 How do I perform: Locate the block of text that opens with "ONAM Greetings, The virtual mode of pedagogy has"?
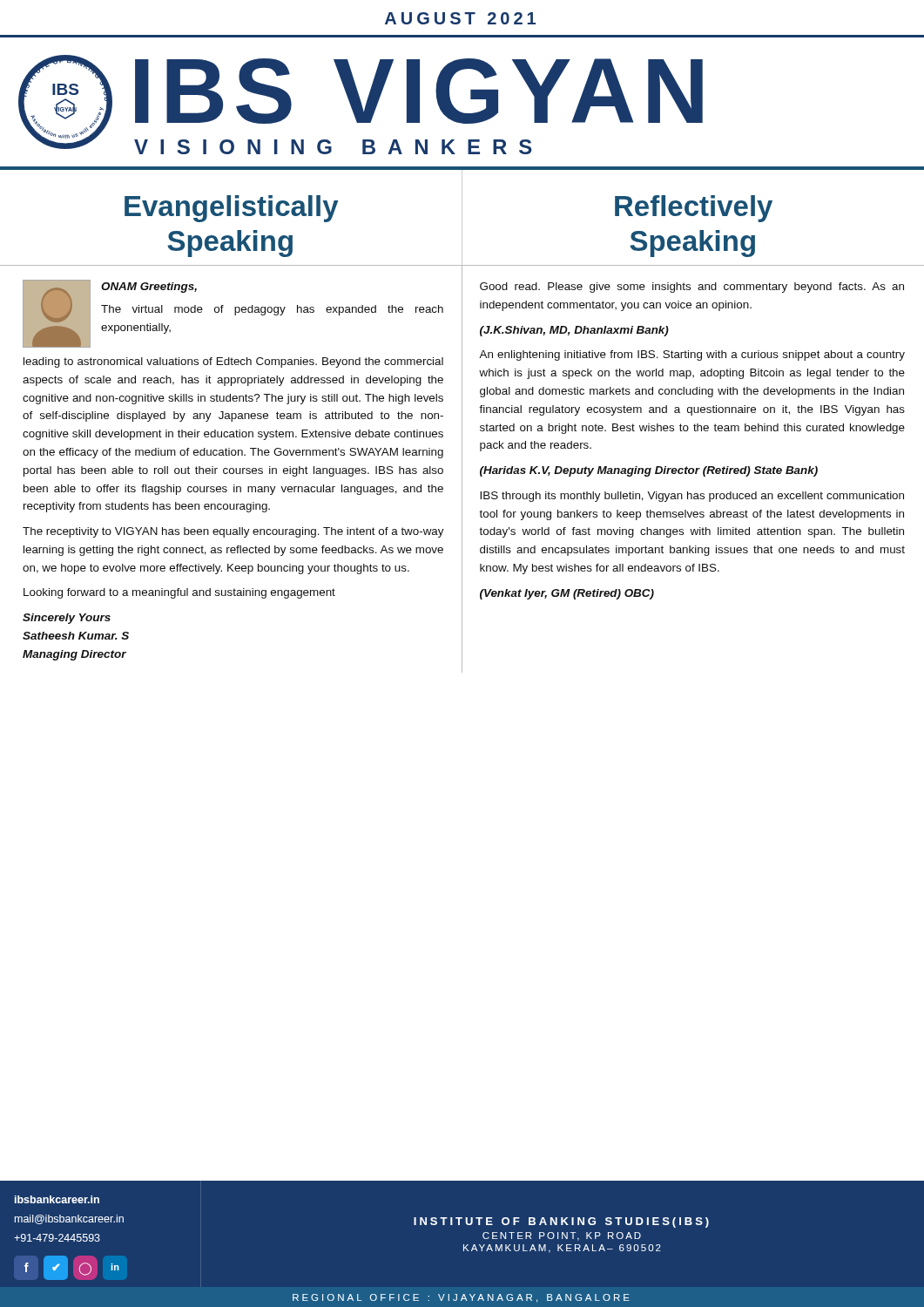pyautogui.click(x=233, y=471)
